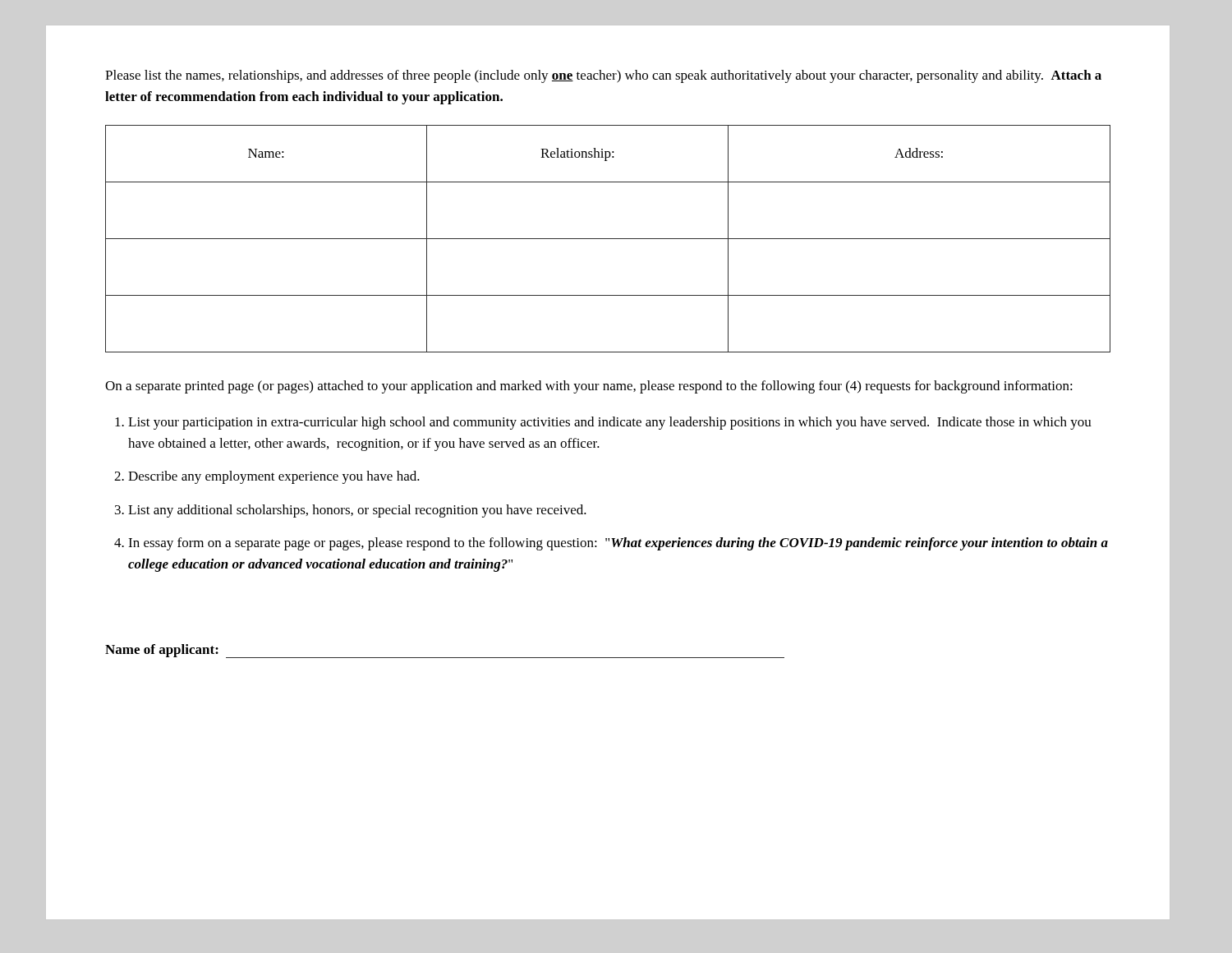Find the block starting "On a separate printed page (or pages)"
1232x953 pixels.
point(589,386)
